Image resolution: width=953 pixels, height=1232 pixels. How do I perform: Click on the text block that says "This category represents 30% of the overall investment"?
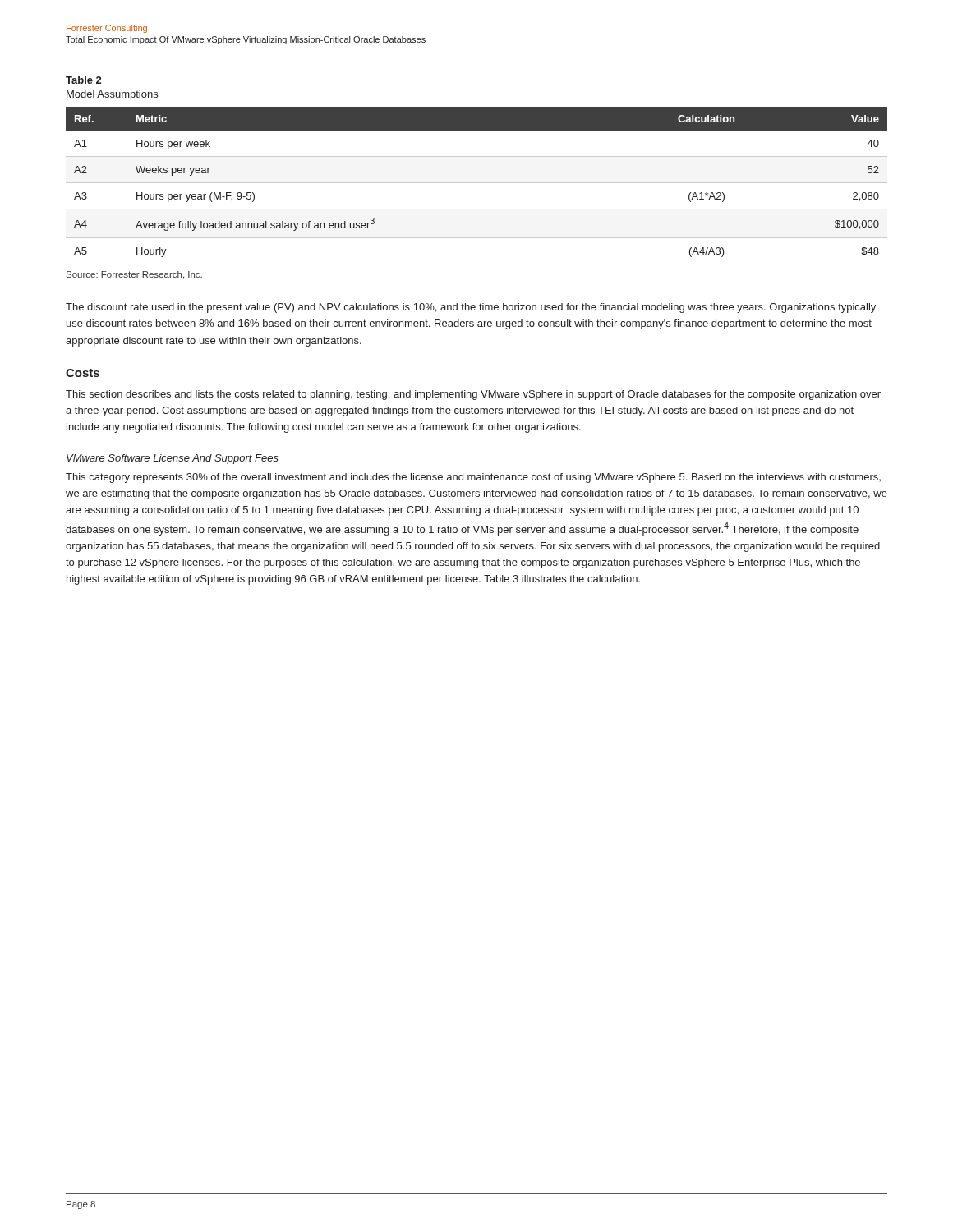(x=476, y=528)
